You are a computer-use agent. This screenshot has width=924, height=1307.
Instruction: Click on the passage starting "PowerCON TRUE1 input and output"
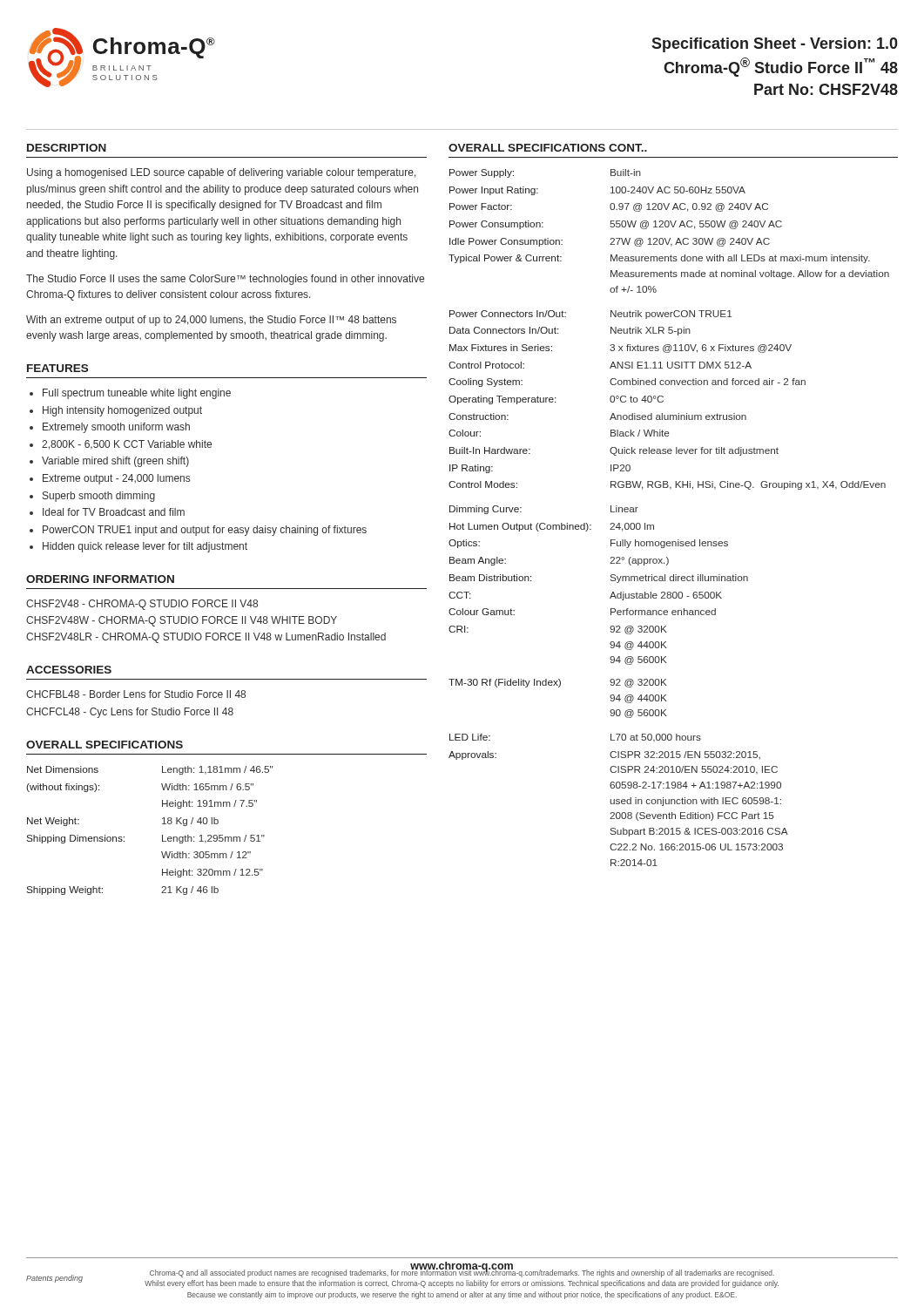coord(204,530)
